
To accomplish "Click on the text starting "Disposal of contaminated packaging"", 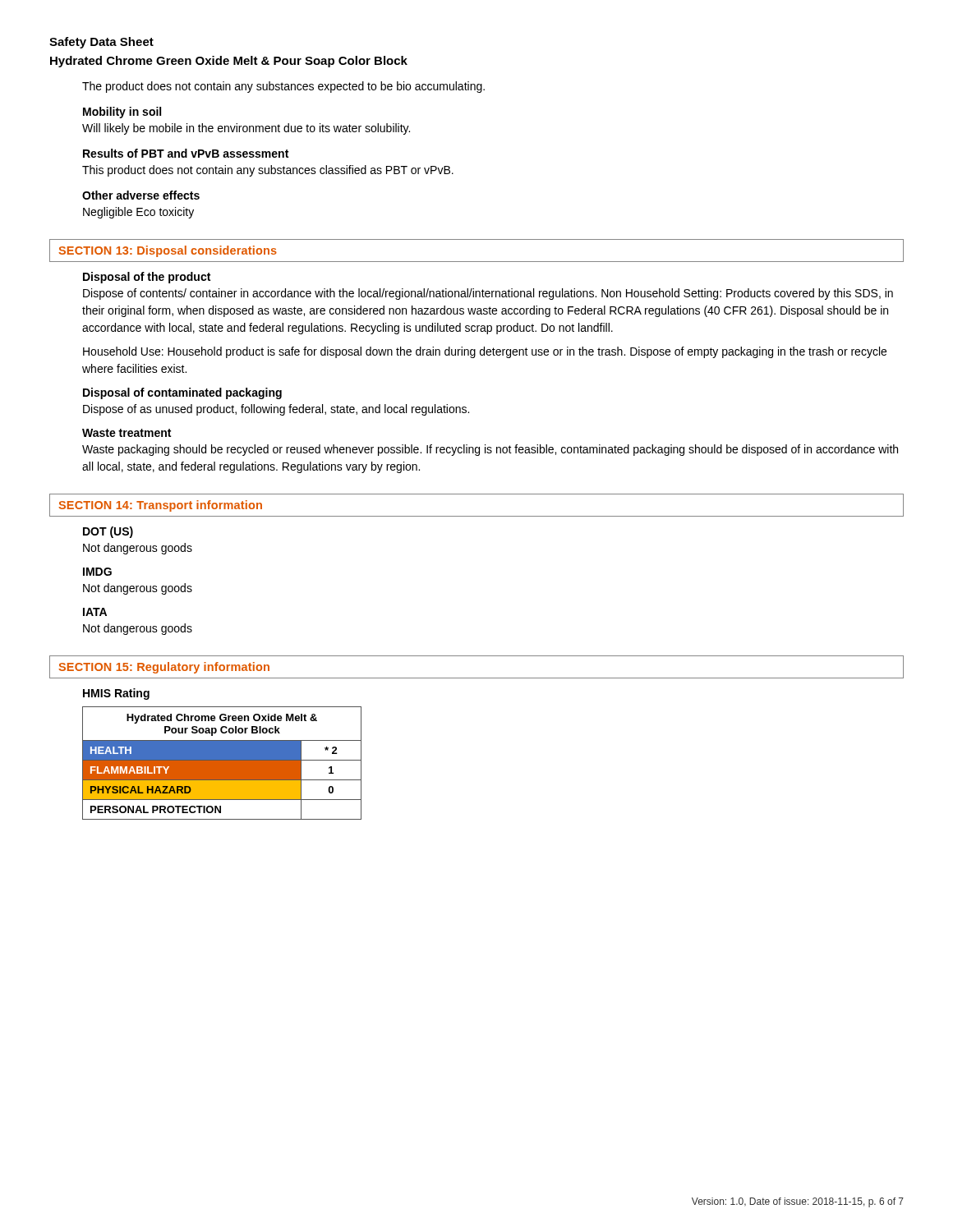I will click(x=182, y=393).
